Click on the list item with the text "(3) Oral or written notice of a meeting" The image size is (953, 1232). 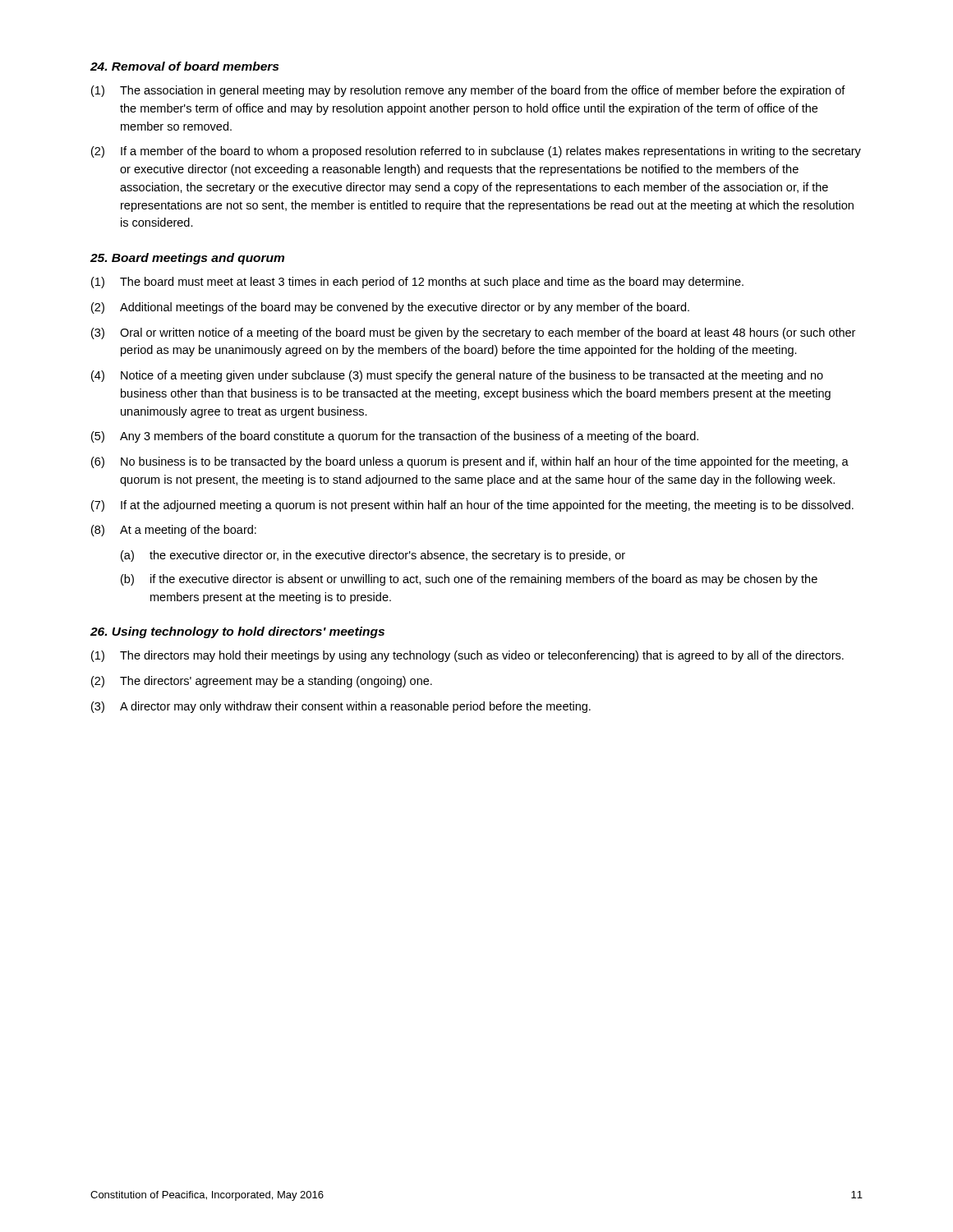pyautogui.click(x=476, y=342)
